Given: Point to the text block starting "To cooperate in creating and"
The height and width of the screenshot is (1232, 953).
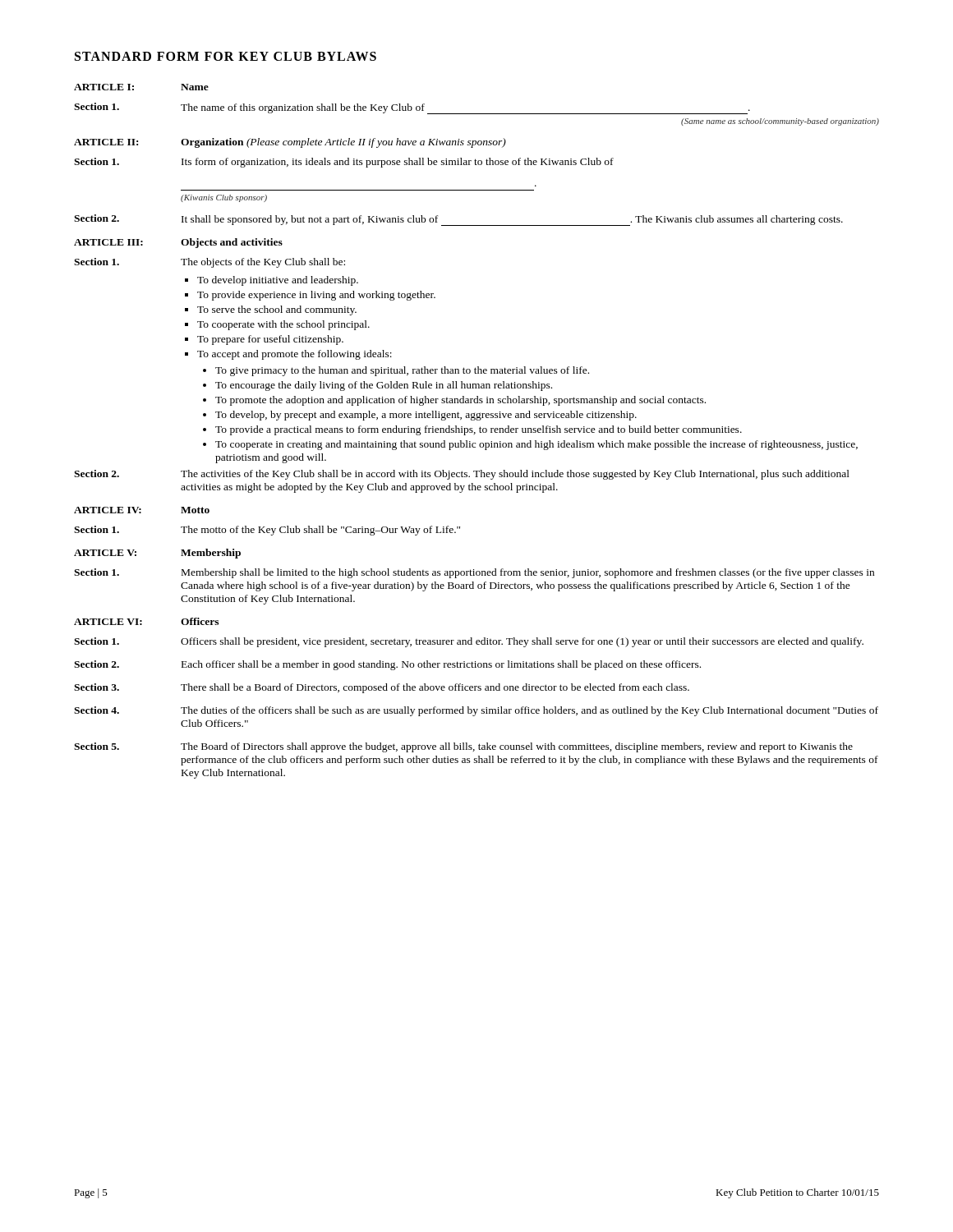Looking at the screenshot, I should 537,450.
